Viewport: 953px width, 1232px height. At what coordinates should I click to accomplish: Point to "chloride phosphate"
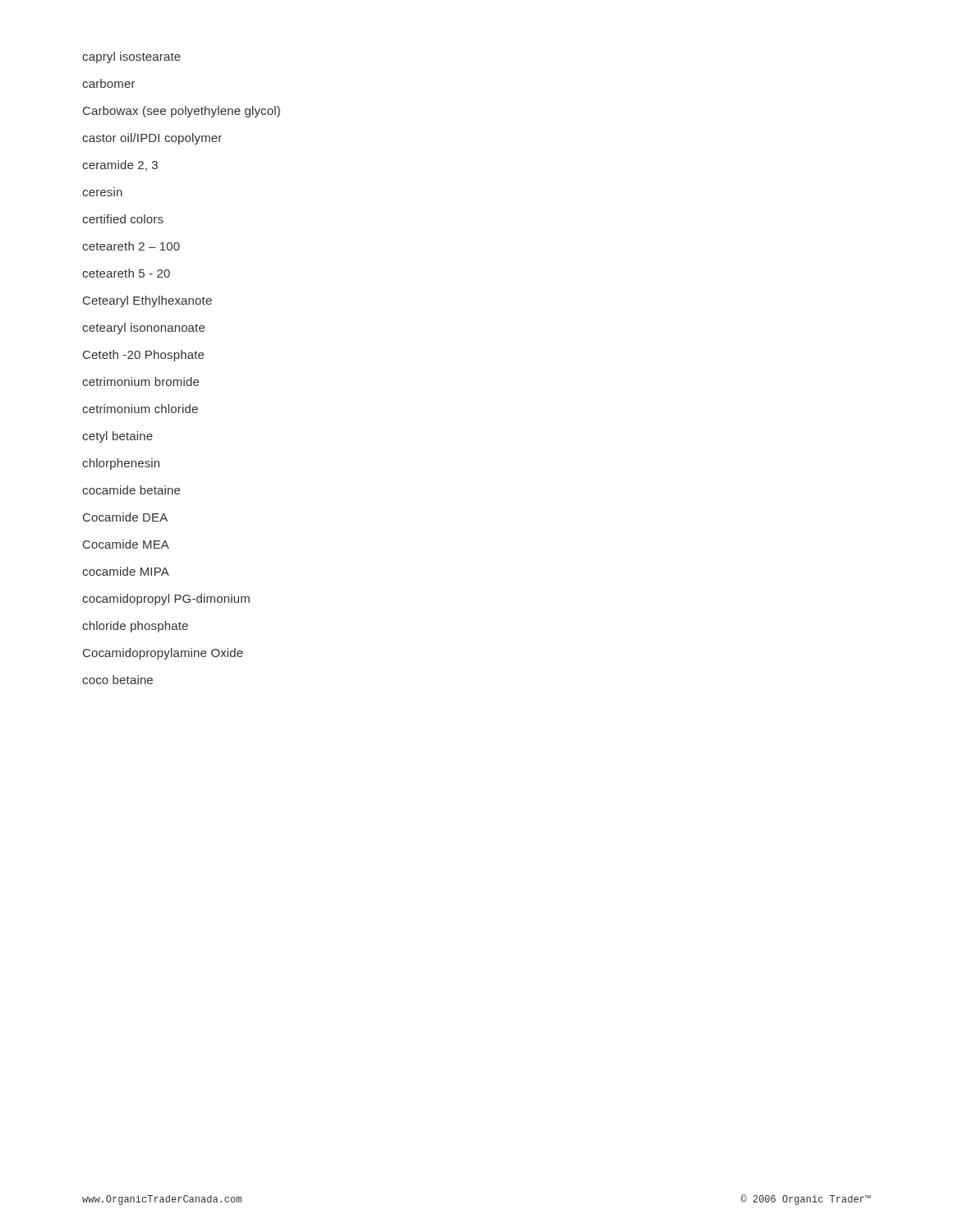[135, 625]
